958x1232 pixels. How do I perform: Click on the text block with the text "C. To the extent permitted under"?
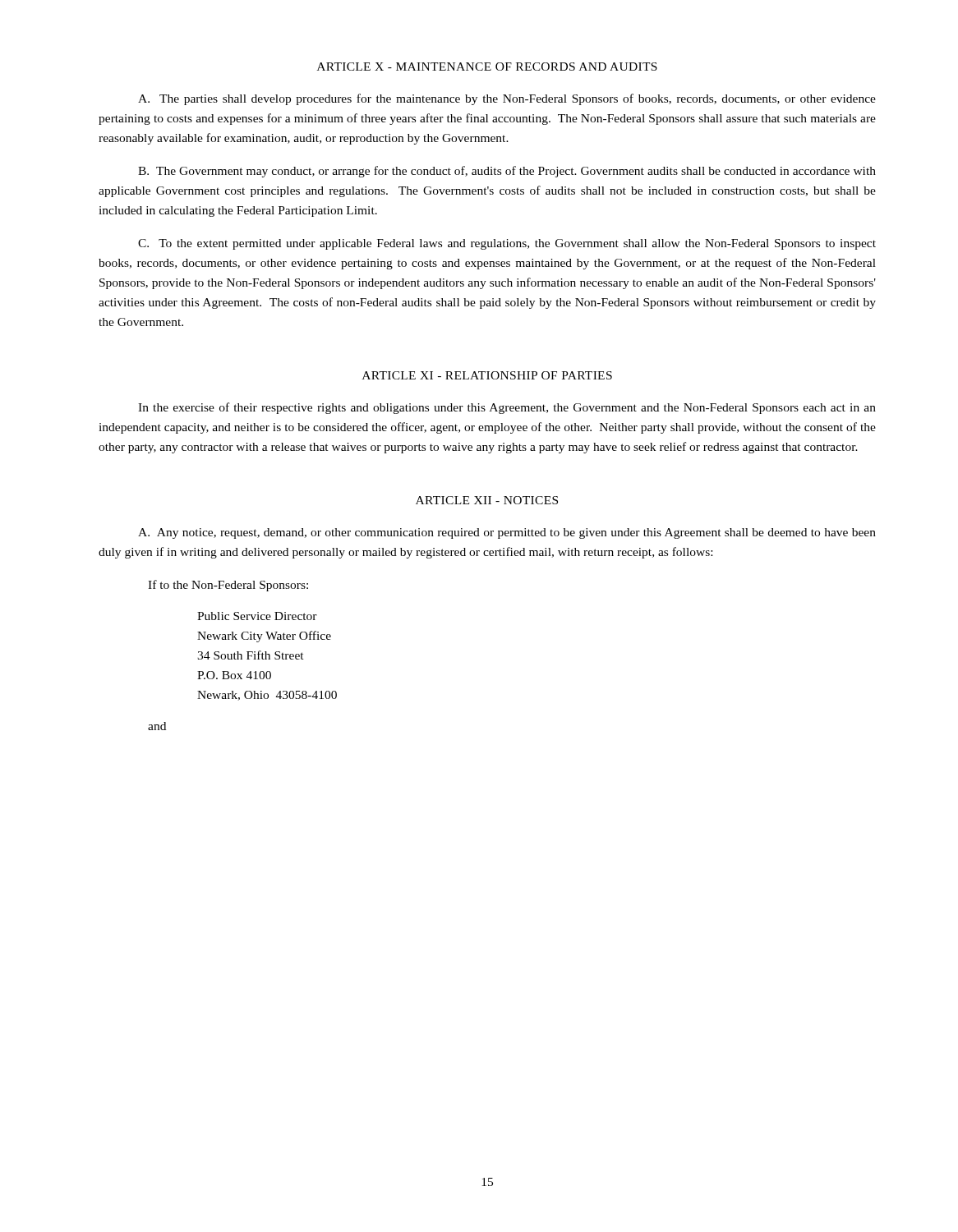[487, 282]
